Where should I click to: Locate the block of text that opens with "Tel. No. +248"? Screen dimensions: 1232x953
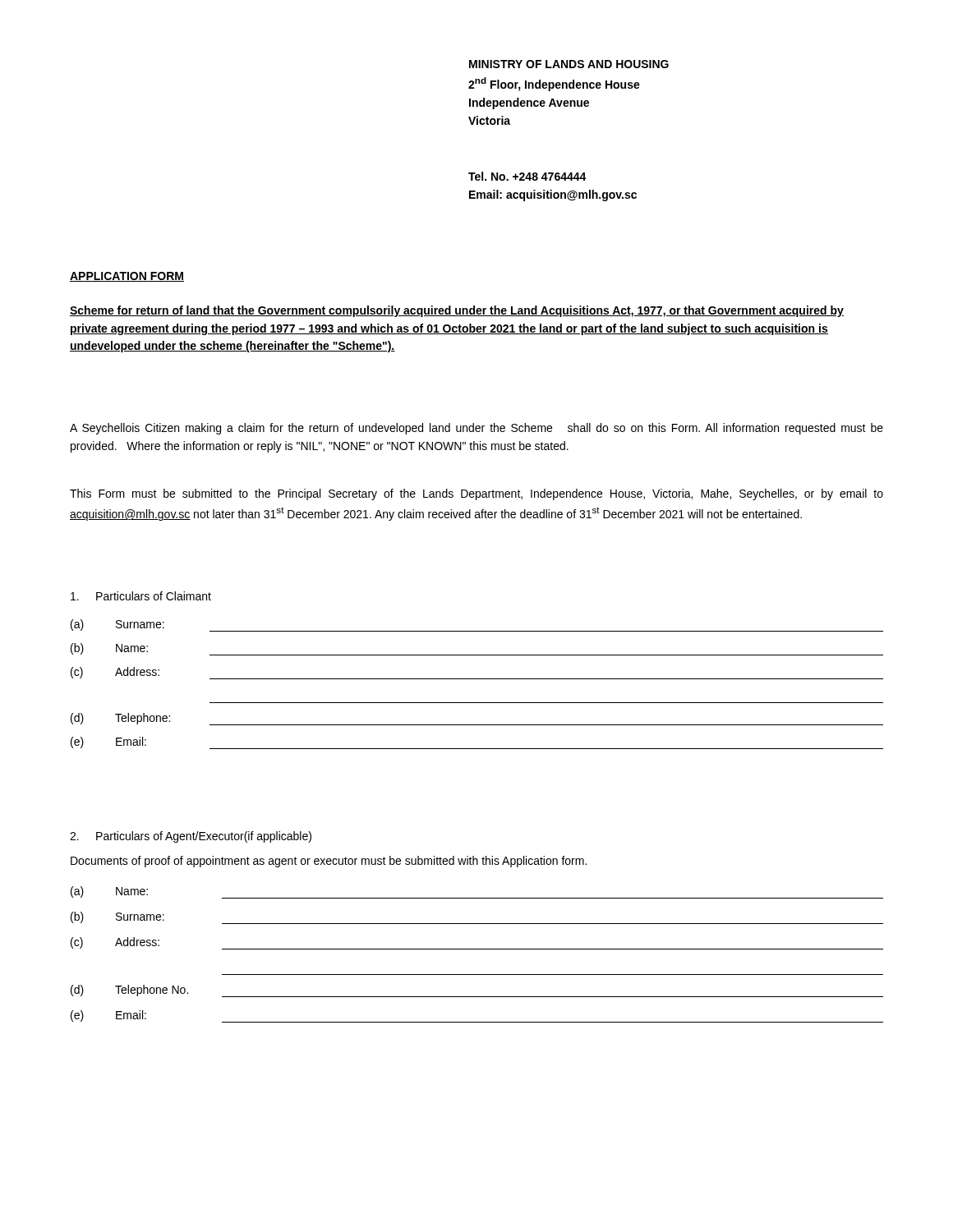click(527, 176)
